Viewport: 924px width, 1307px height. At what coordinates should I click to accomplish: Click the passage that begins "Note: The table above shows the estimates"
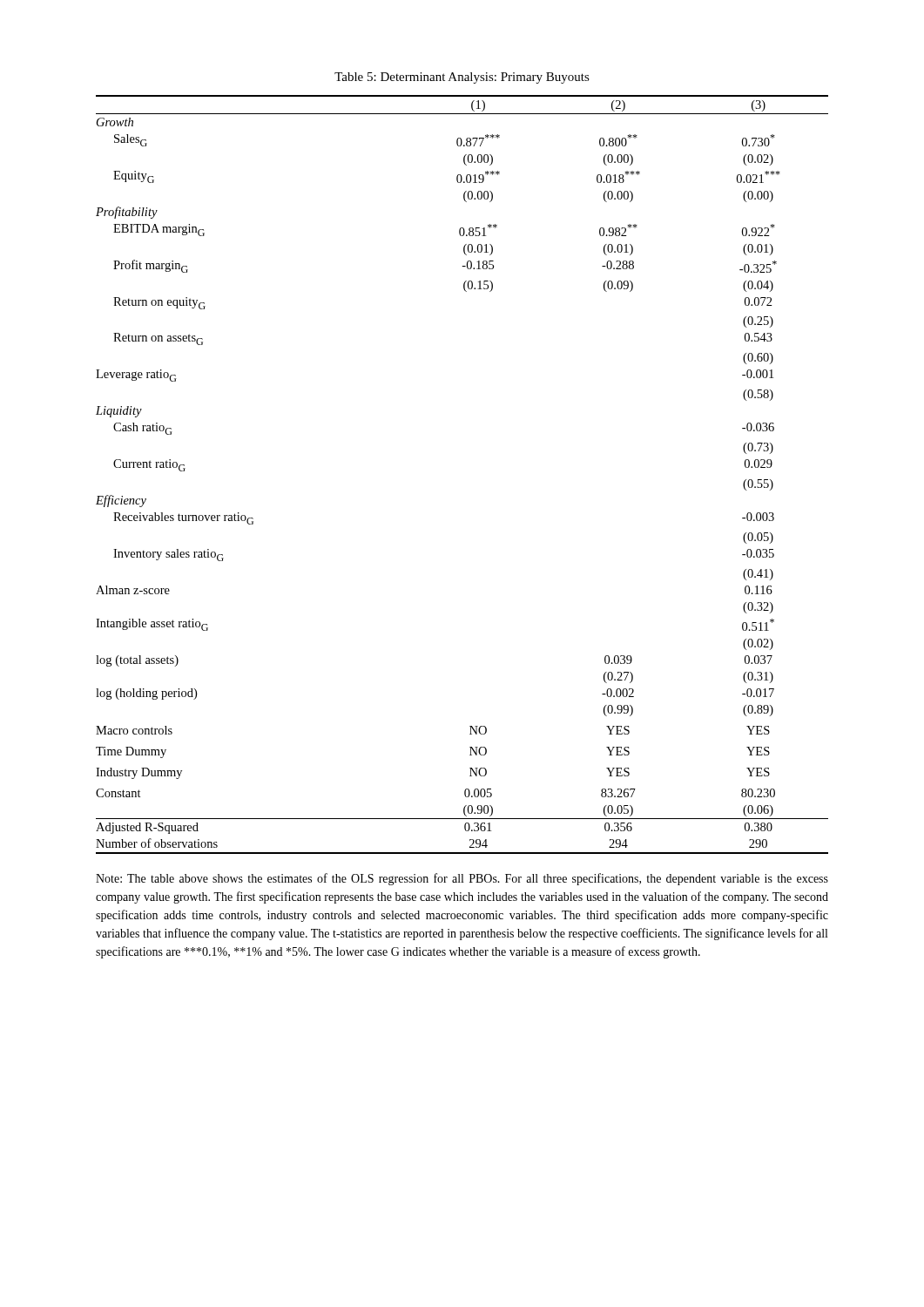[x=462, y=915]
